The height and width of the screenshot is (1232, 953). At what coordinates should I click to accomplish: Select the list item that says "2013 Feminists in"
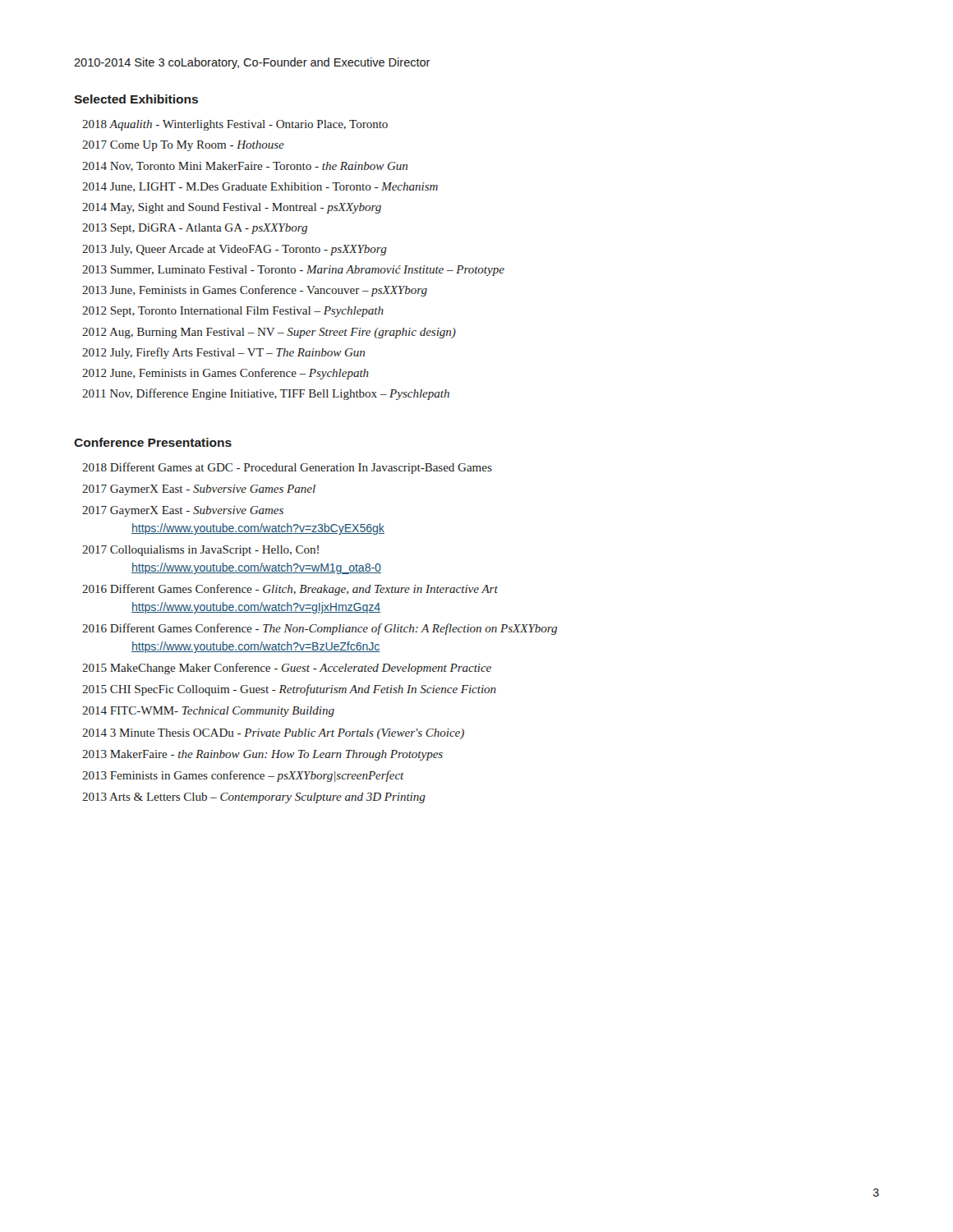coord(243,775)
